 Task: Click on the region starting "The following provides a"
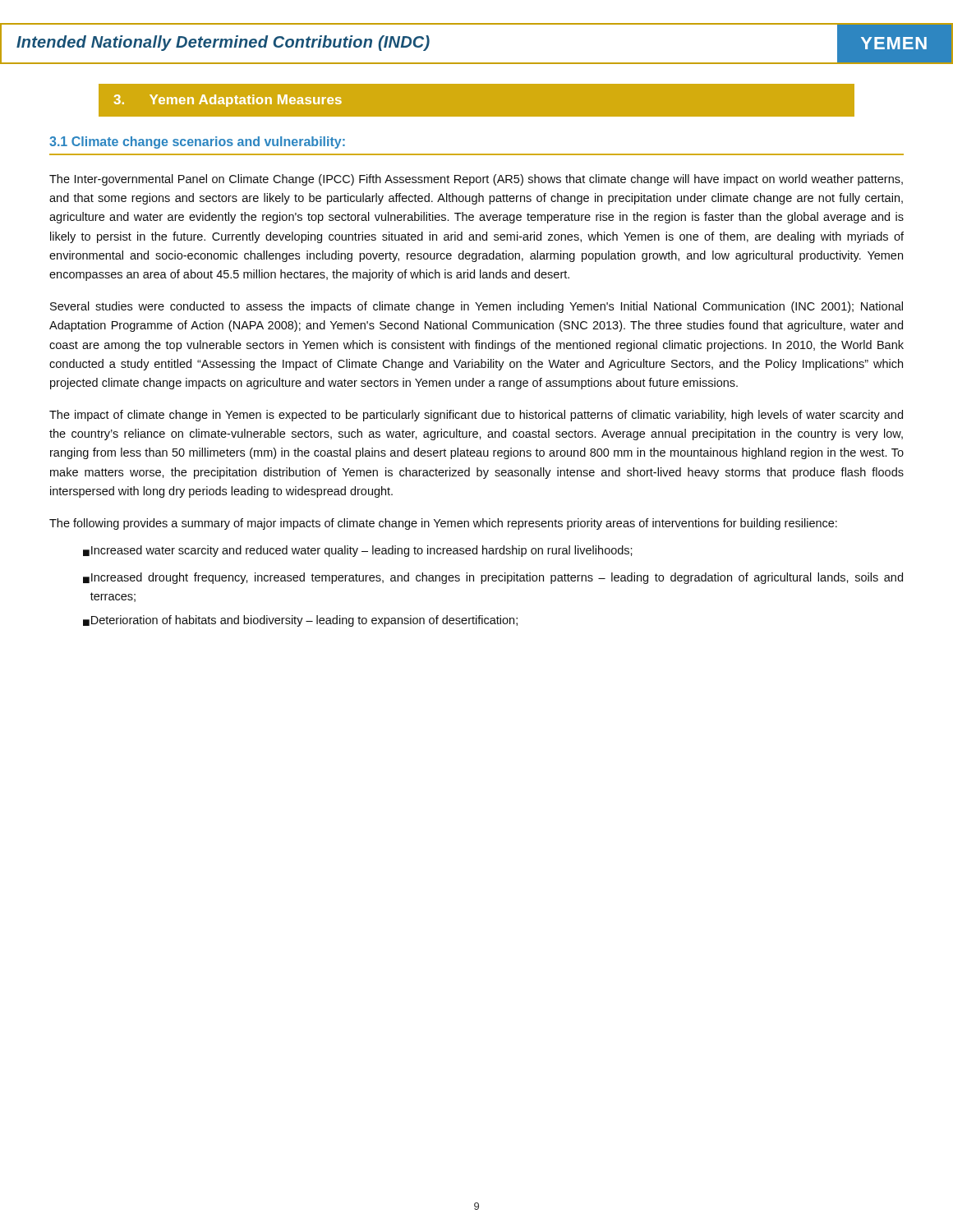click(x=444, y=523)
